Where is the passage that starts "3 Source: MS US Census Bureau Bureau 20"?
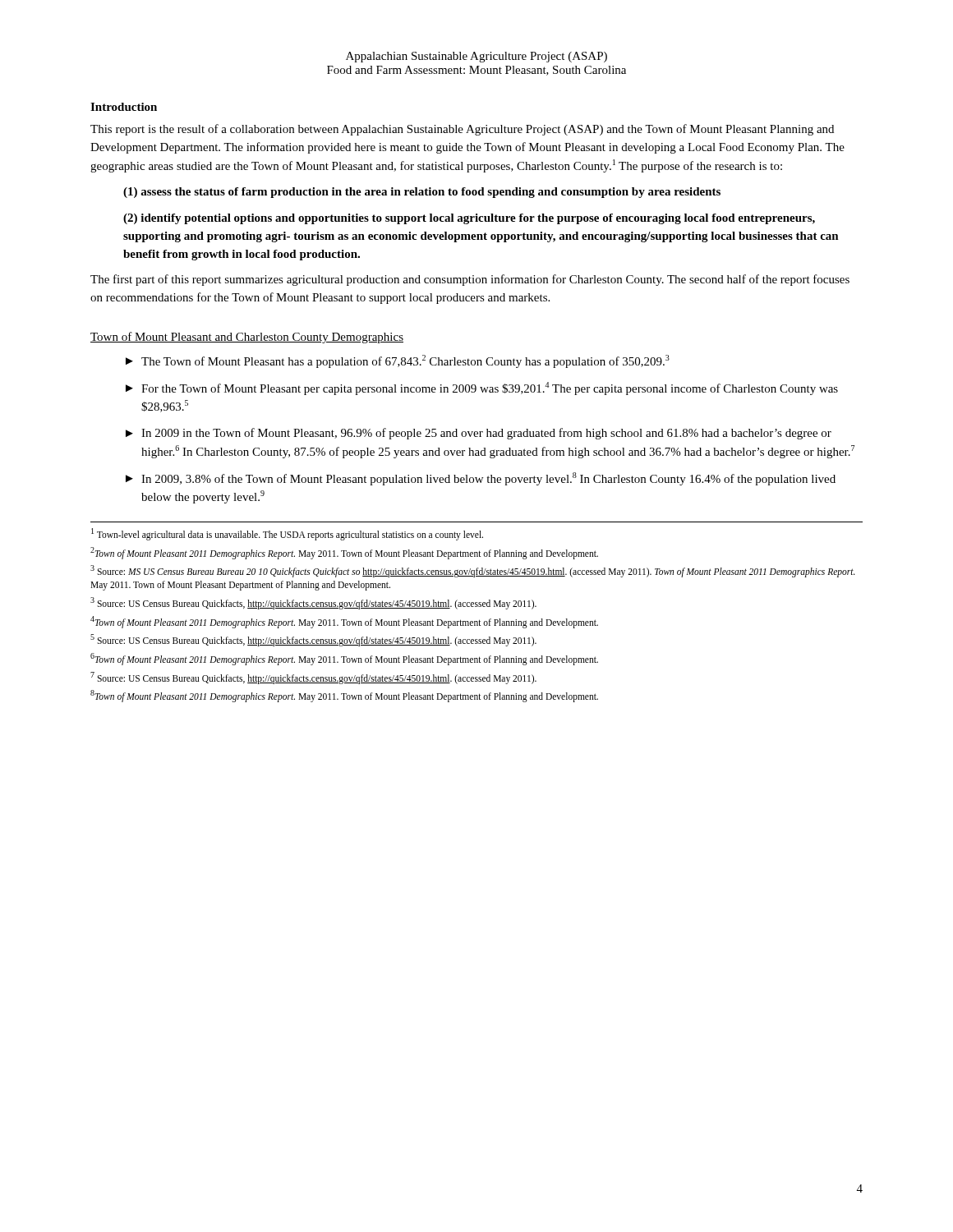Screen dimensions: 1232x953 (473, 577)
